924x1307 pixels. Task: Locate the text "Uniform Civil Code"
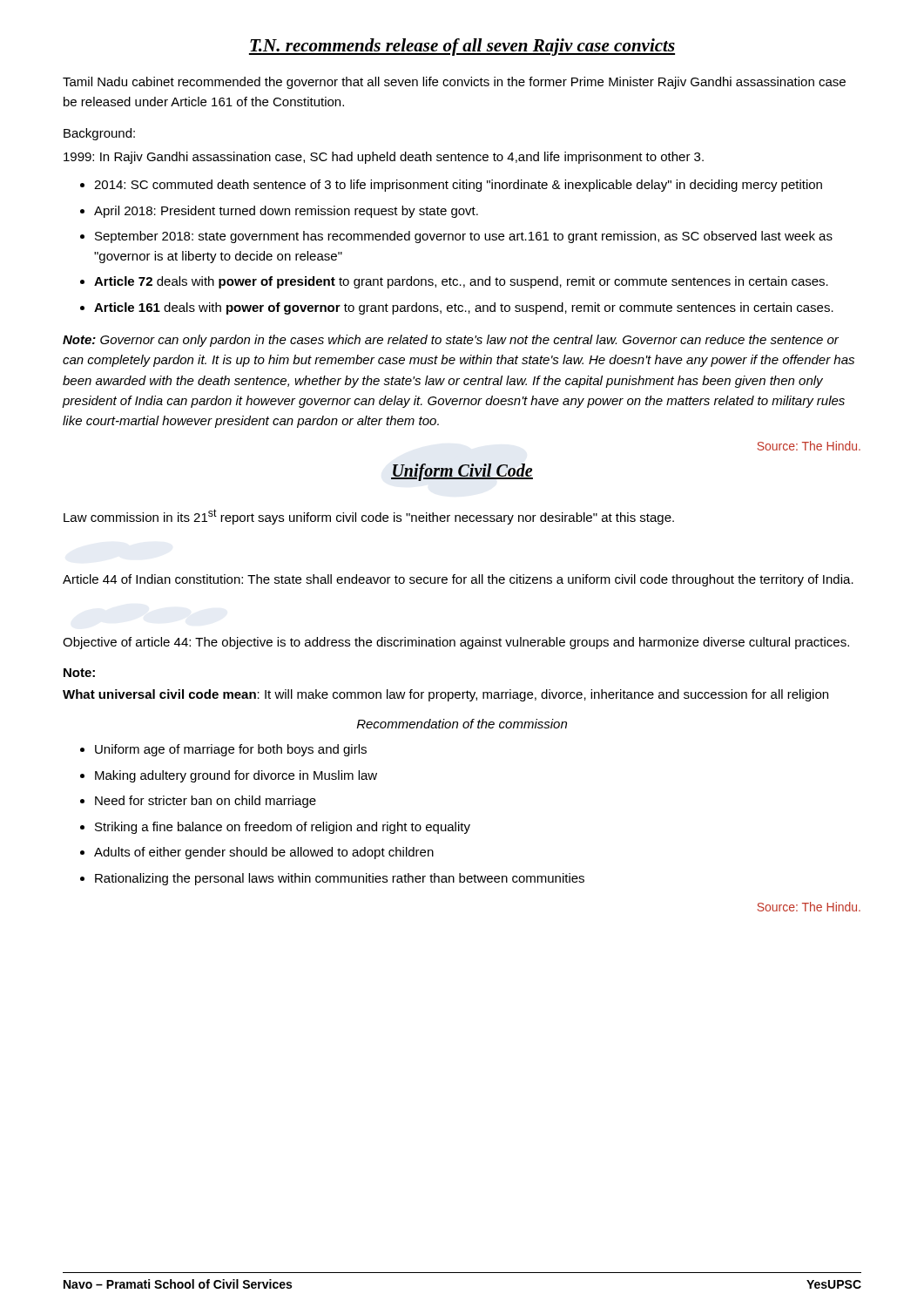tap(462, 471)
